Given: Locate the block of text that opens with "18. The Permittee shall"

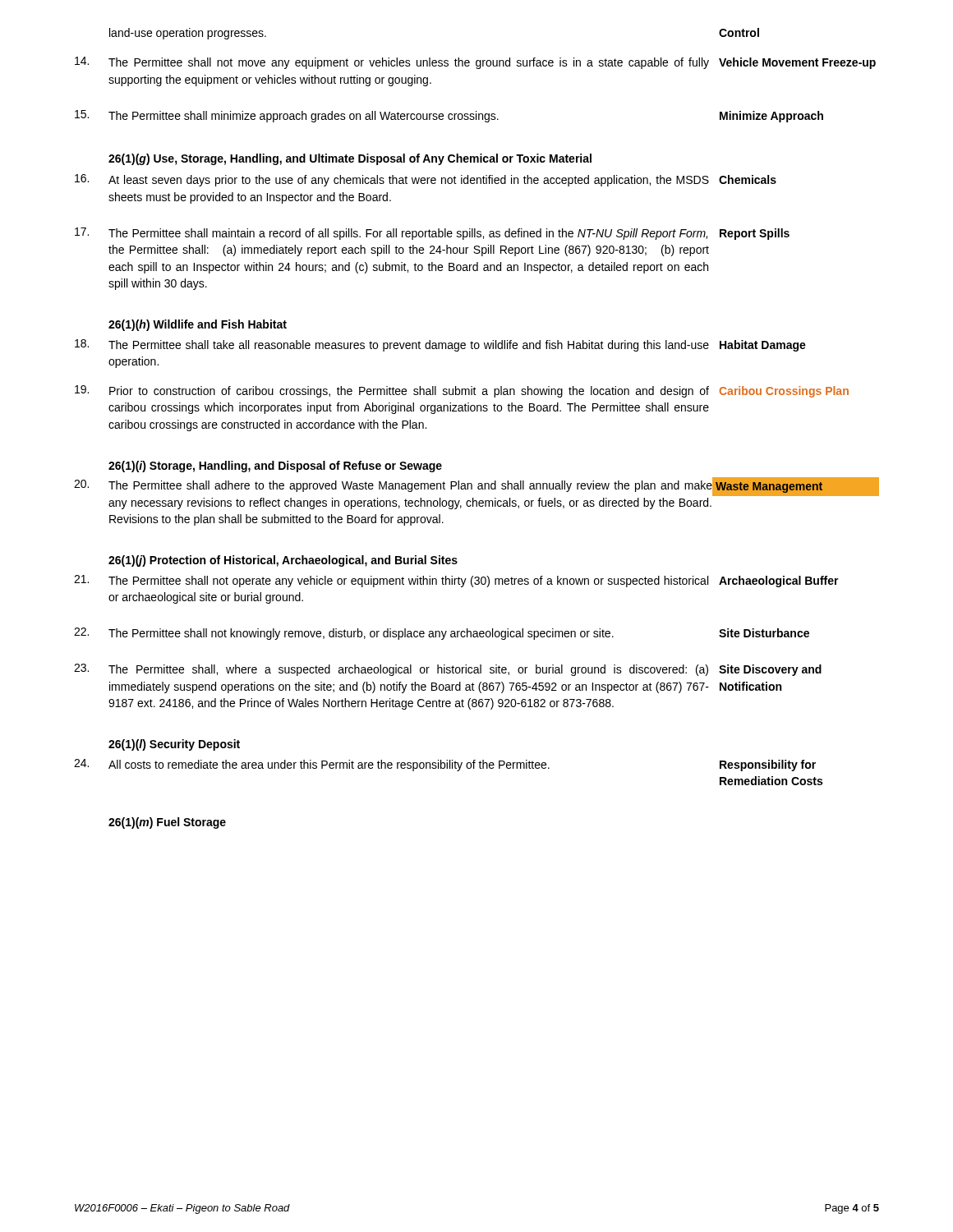Looking at the screenshot, I should coord(476,353).
